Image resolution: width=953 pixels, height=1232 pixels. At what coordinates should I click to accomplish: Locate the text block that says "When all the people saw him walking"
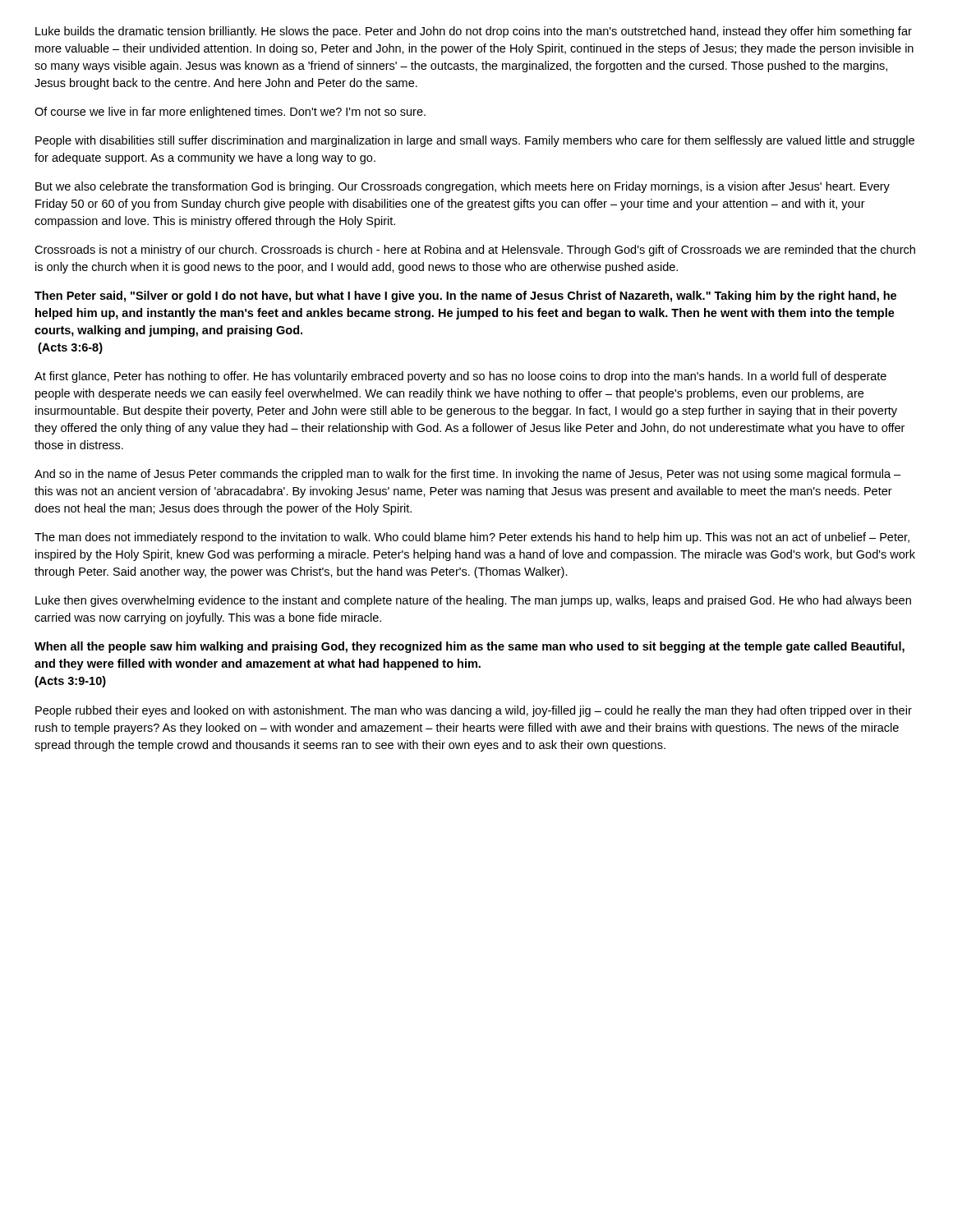[x=470, y=664]
